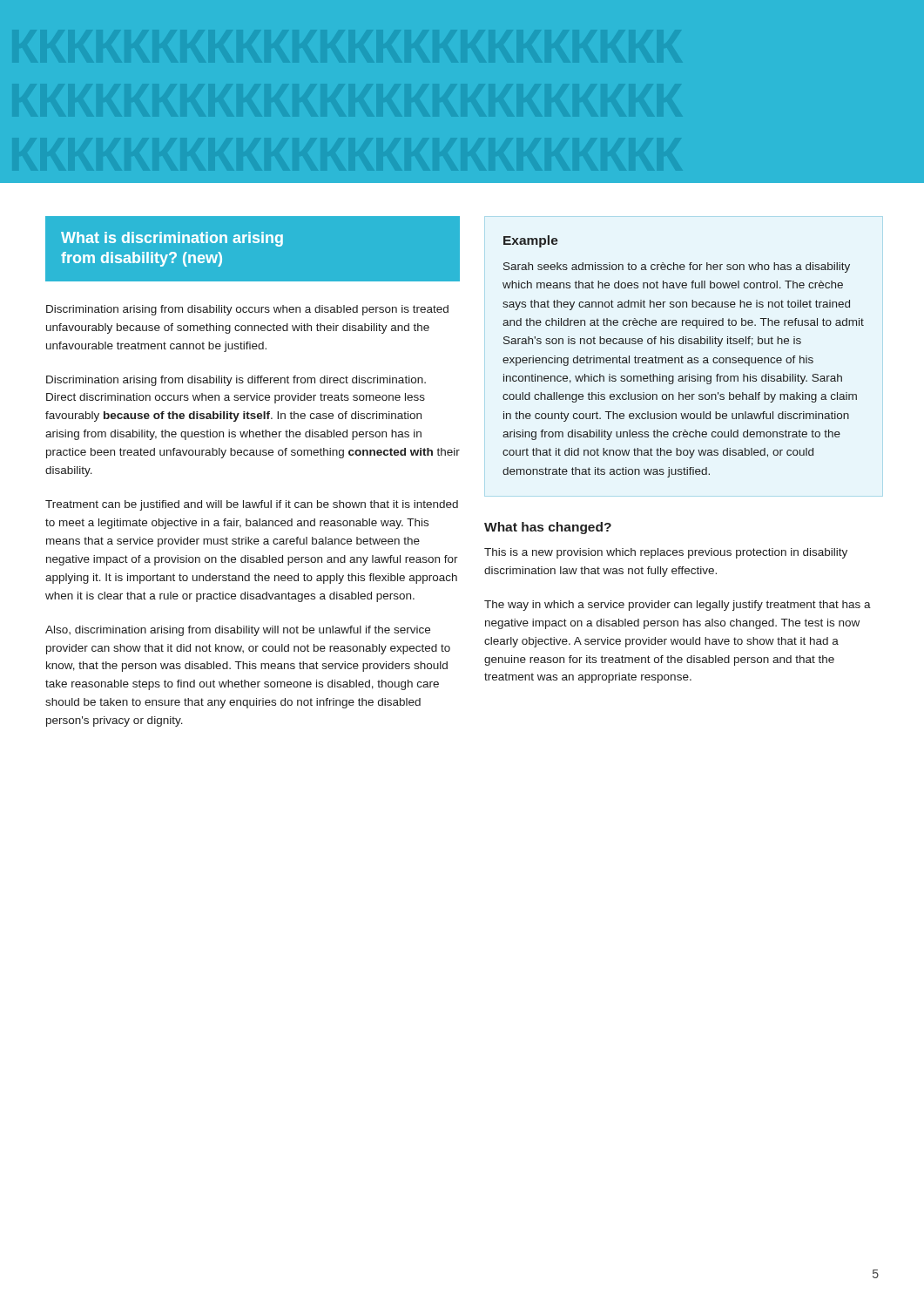Select the text block that says "Treatment can be justified and"

coord(252,550)
